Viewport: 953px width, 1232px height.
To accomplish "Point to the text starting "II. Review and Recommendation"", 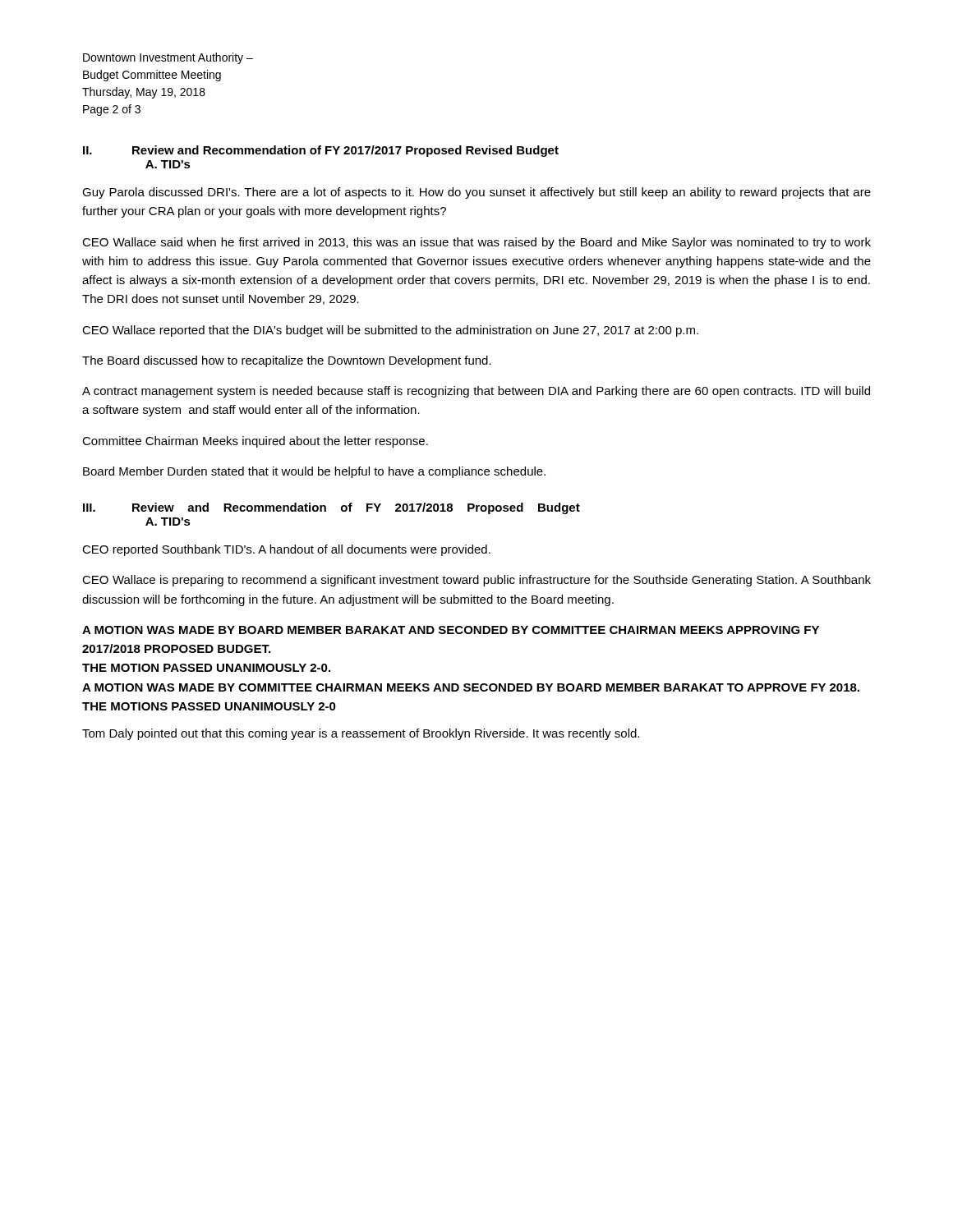I will [320, 157].
